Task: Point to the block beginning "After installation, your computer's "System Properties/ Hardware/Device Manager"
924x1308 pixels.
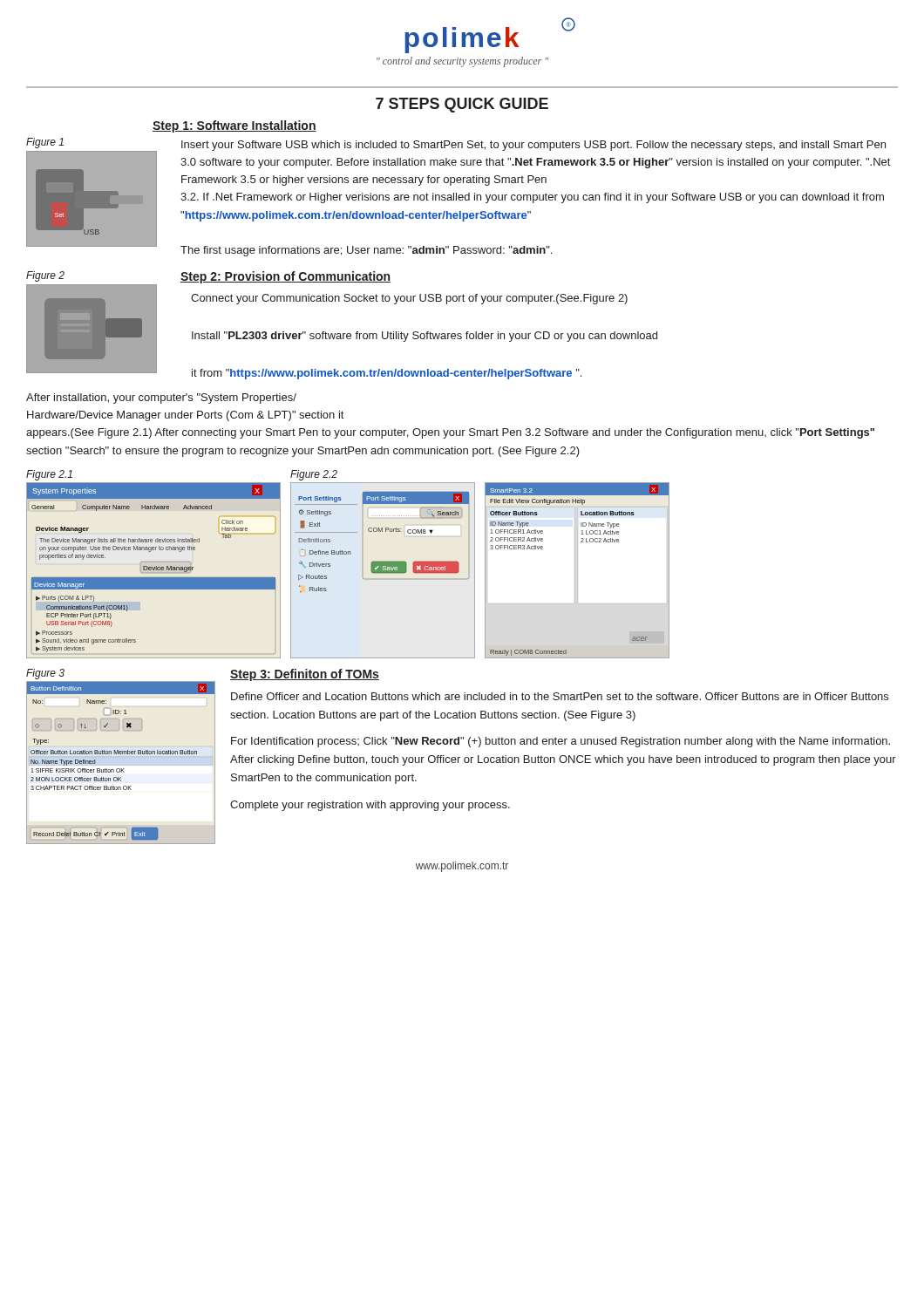Action: point(451,424)
